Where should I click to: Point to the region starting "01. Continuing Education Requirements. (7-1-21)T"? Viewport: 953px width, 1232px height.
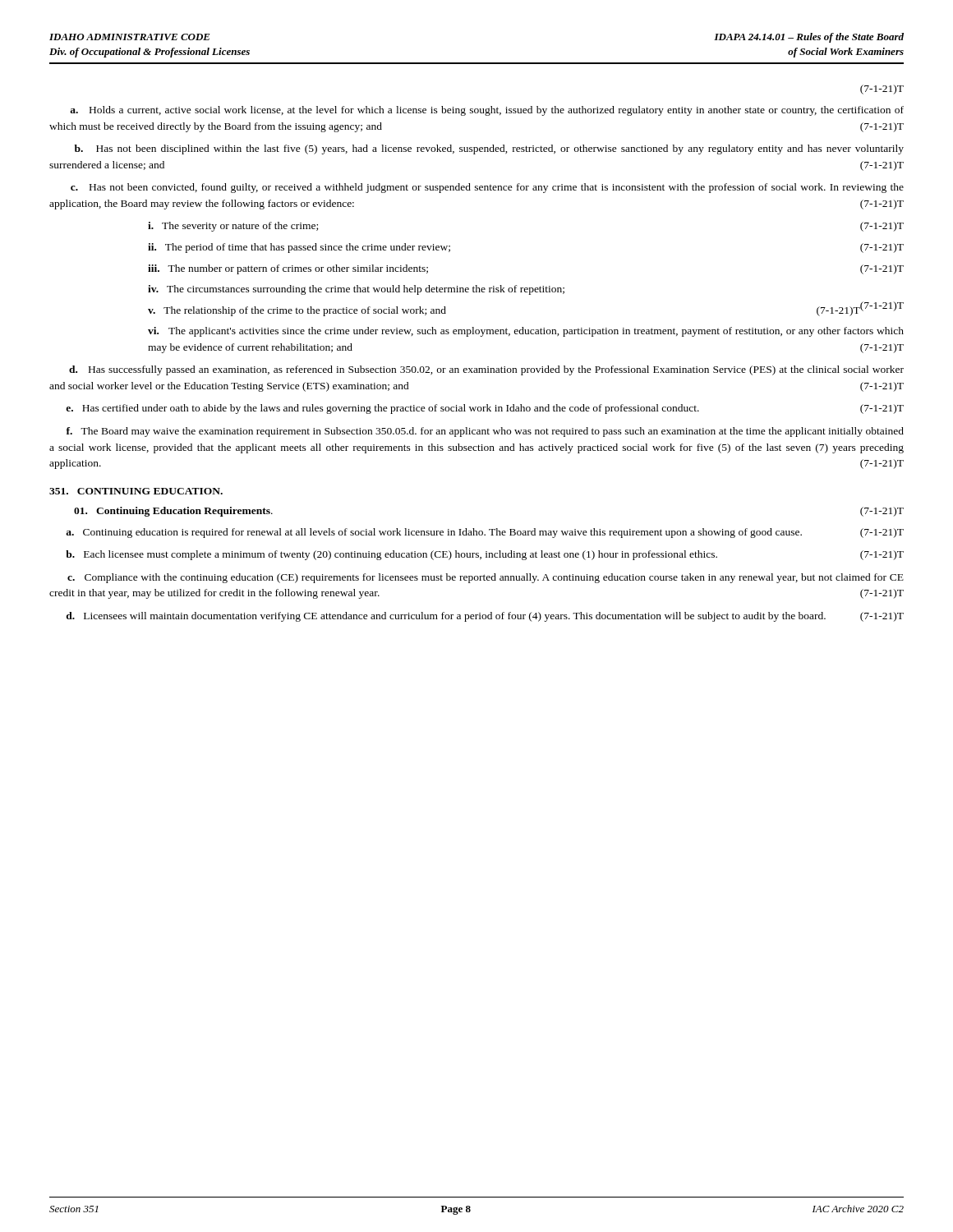[x=171, y=511]
